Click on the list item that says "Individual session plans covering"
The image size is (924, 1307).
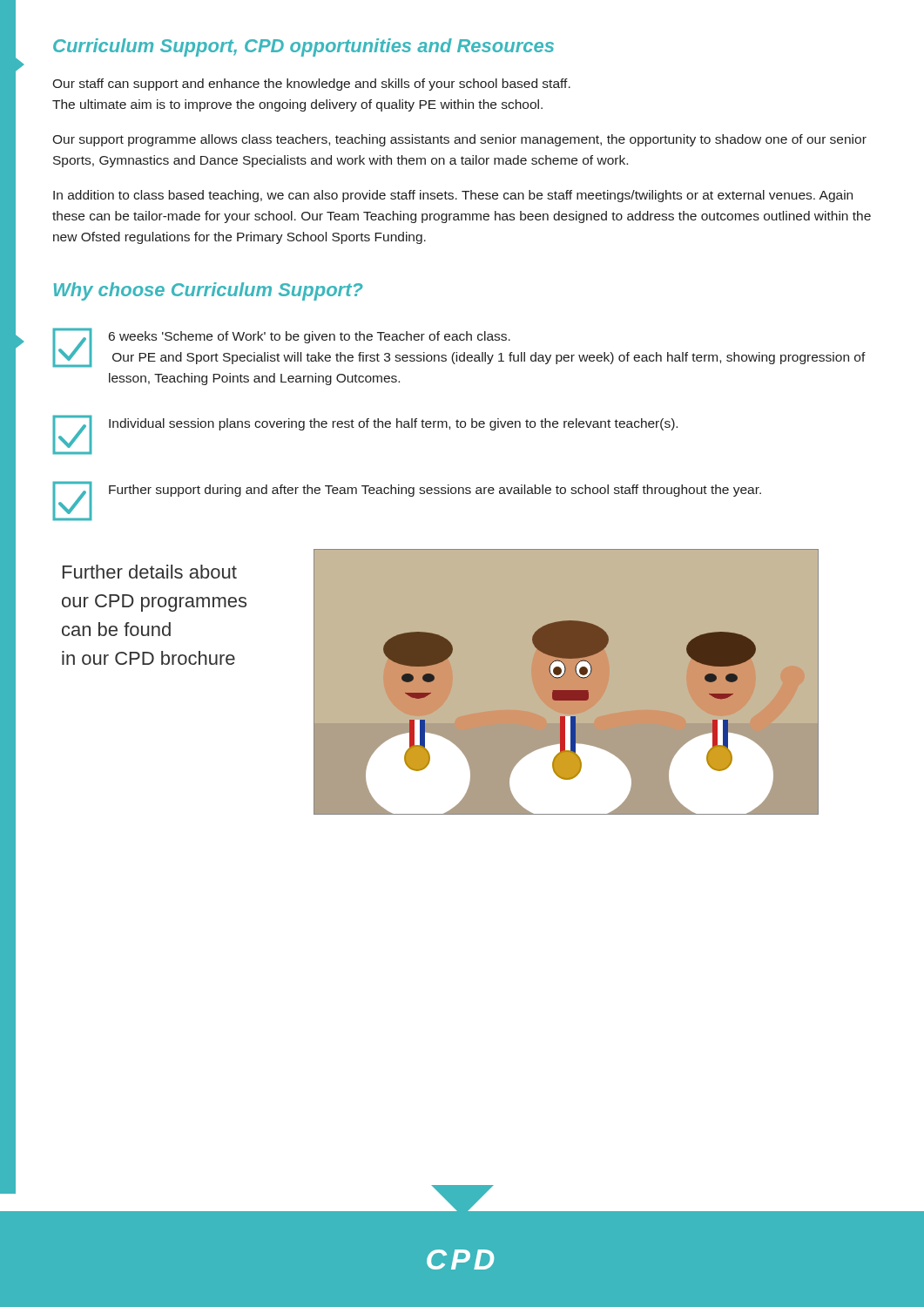(x=470, y=434)
